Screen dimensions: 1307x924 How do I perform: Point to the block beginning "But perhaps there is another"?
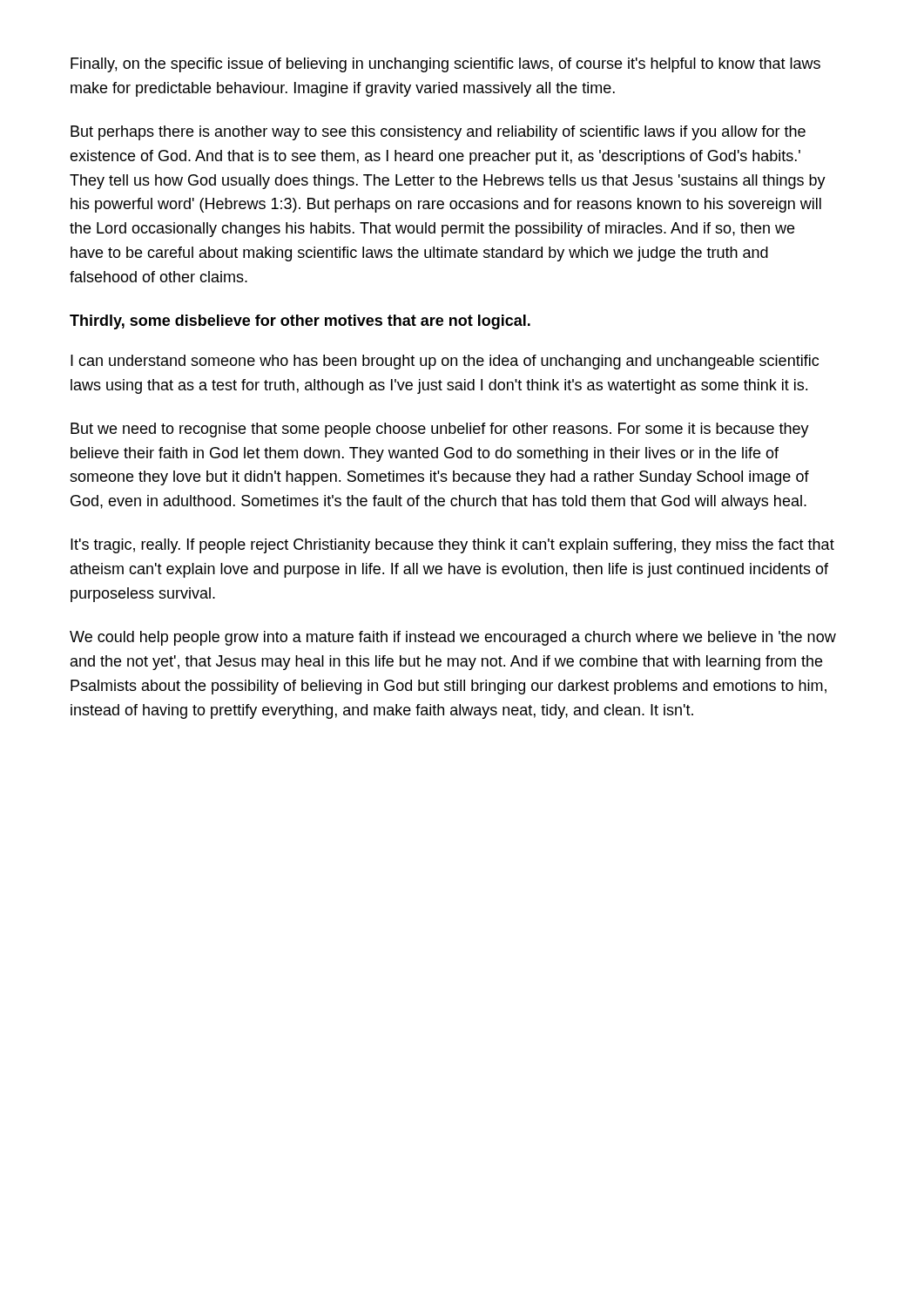click(447, 204)
